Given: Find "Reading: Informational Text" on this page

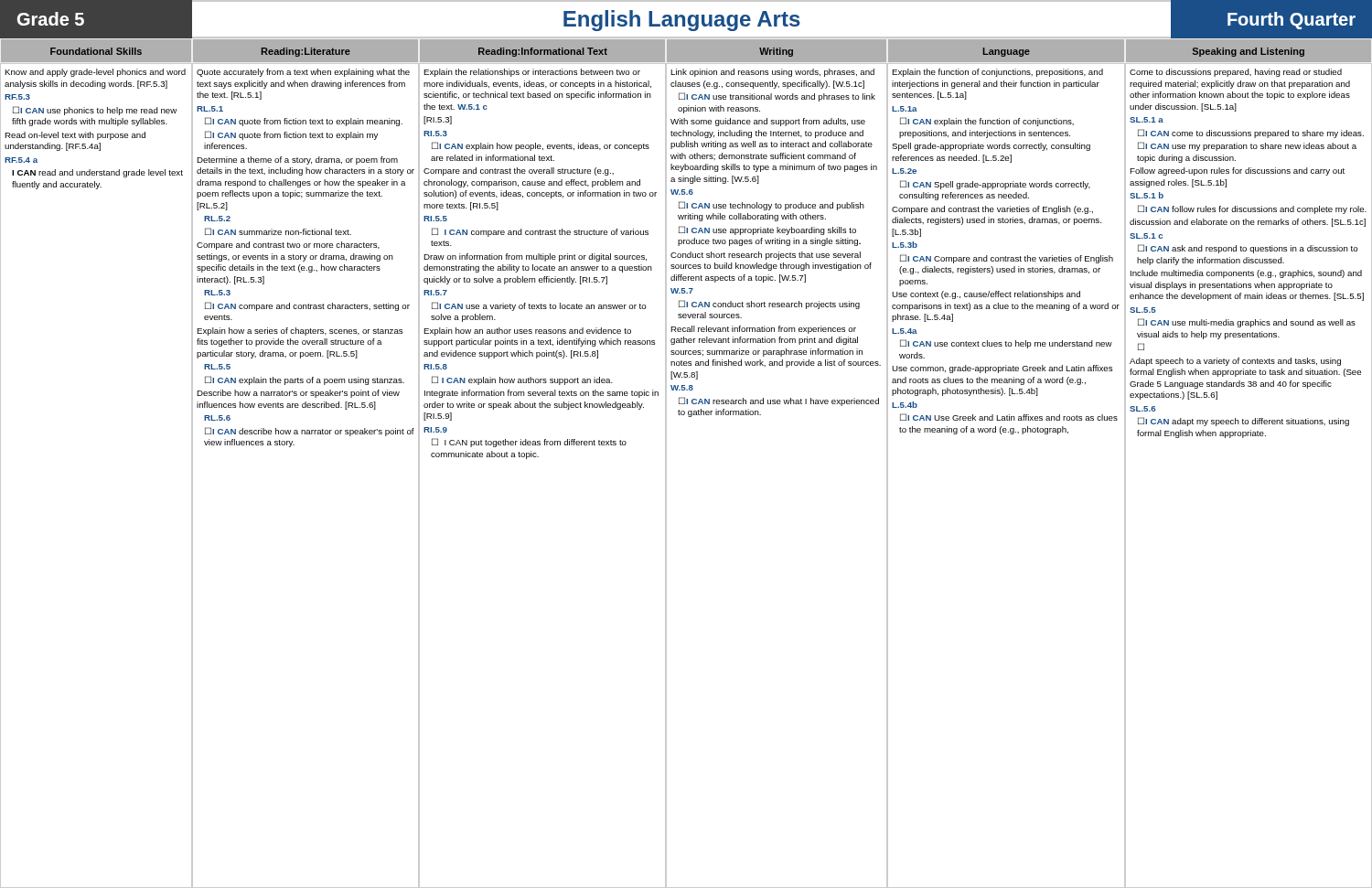Looking at the screenshot, I should (542, 51).
